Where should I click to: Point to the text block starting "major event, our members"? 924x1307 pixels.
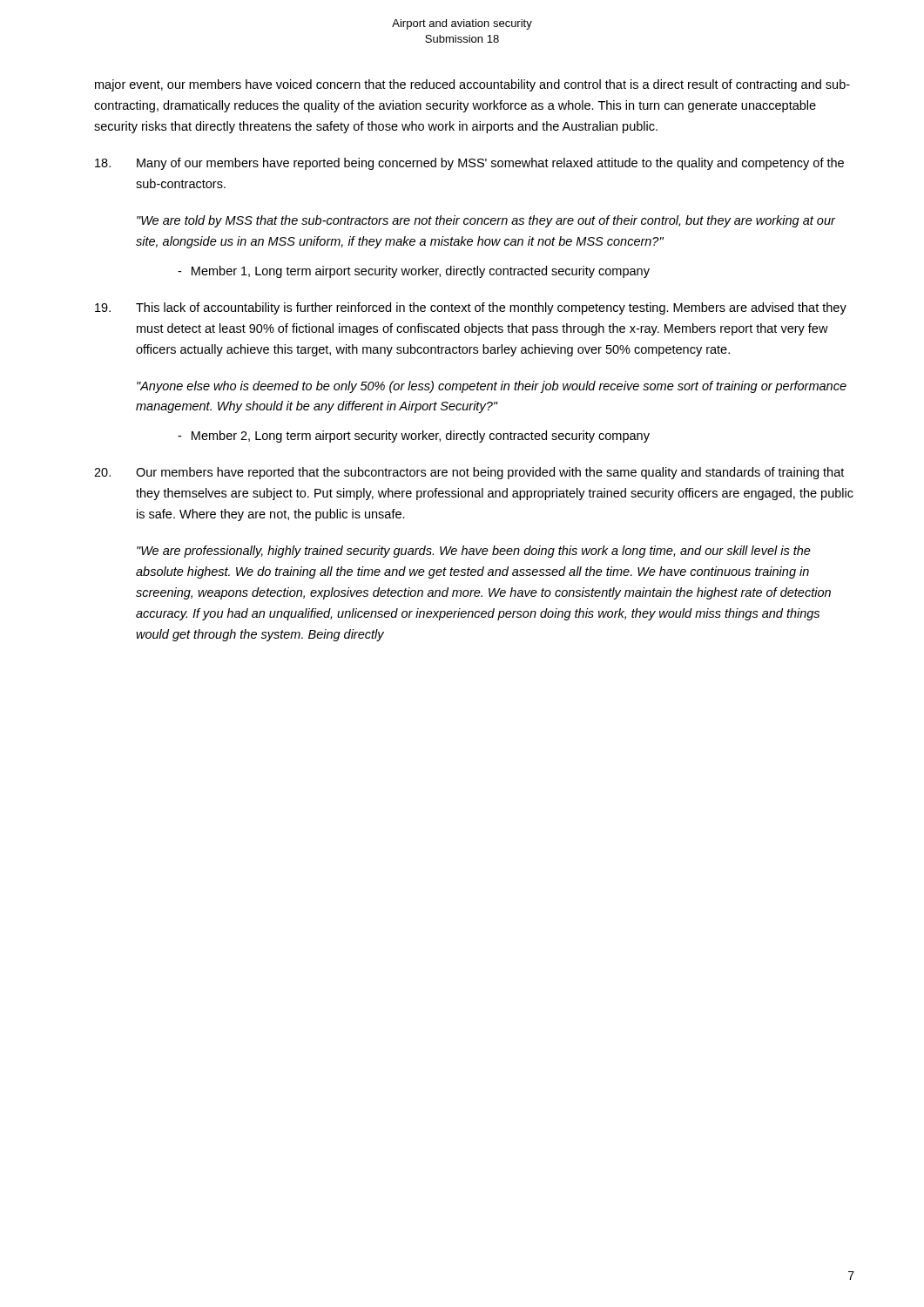pyautogui.click(x=472, y=106)
